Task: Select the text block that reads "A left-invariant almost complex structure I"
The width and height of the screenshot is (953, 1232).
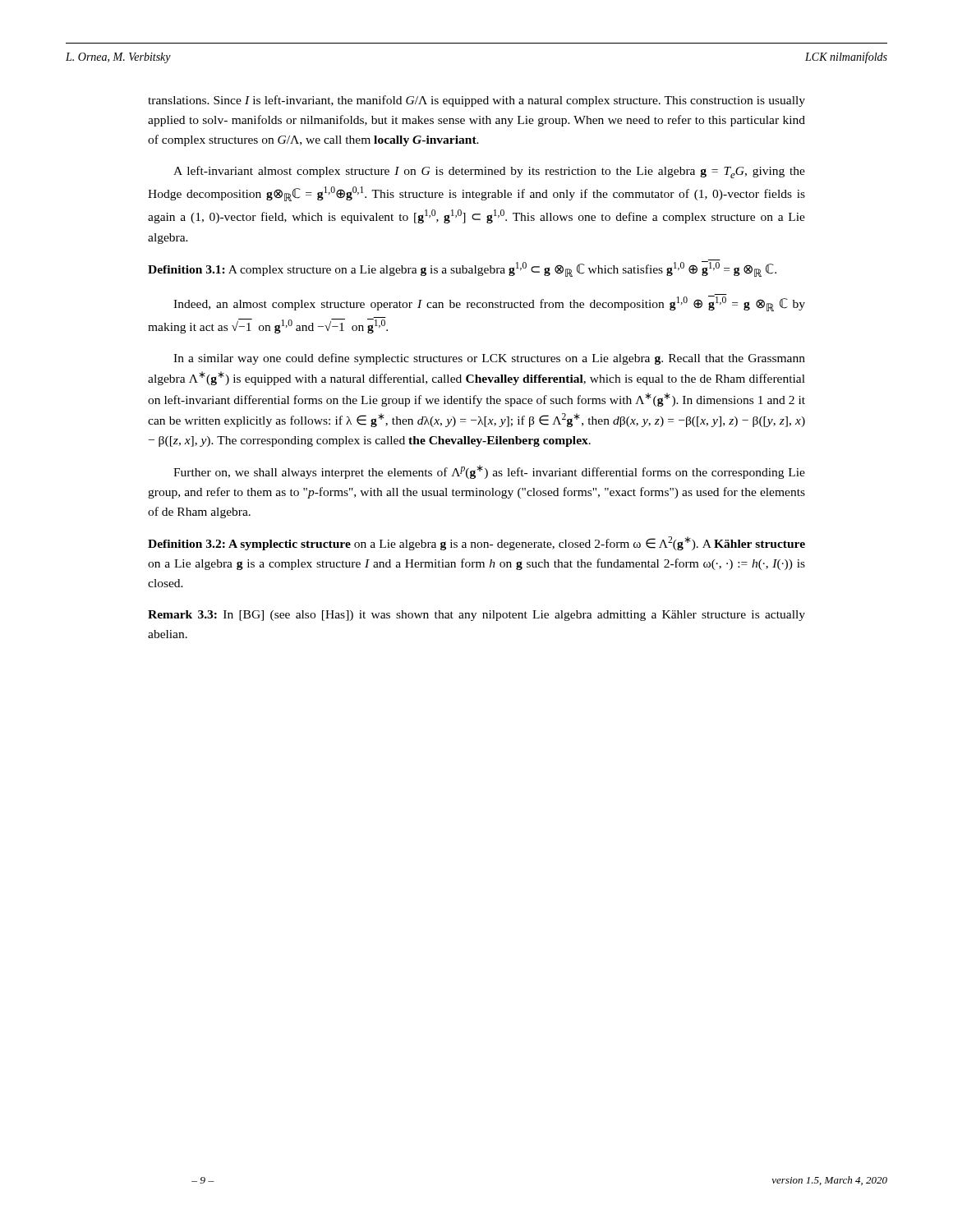Action: pyautogui.click(x=476, y=204)
